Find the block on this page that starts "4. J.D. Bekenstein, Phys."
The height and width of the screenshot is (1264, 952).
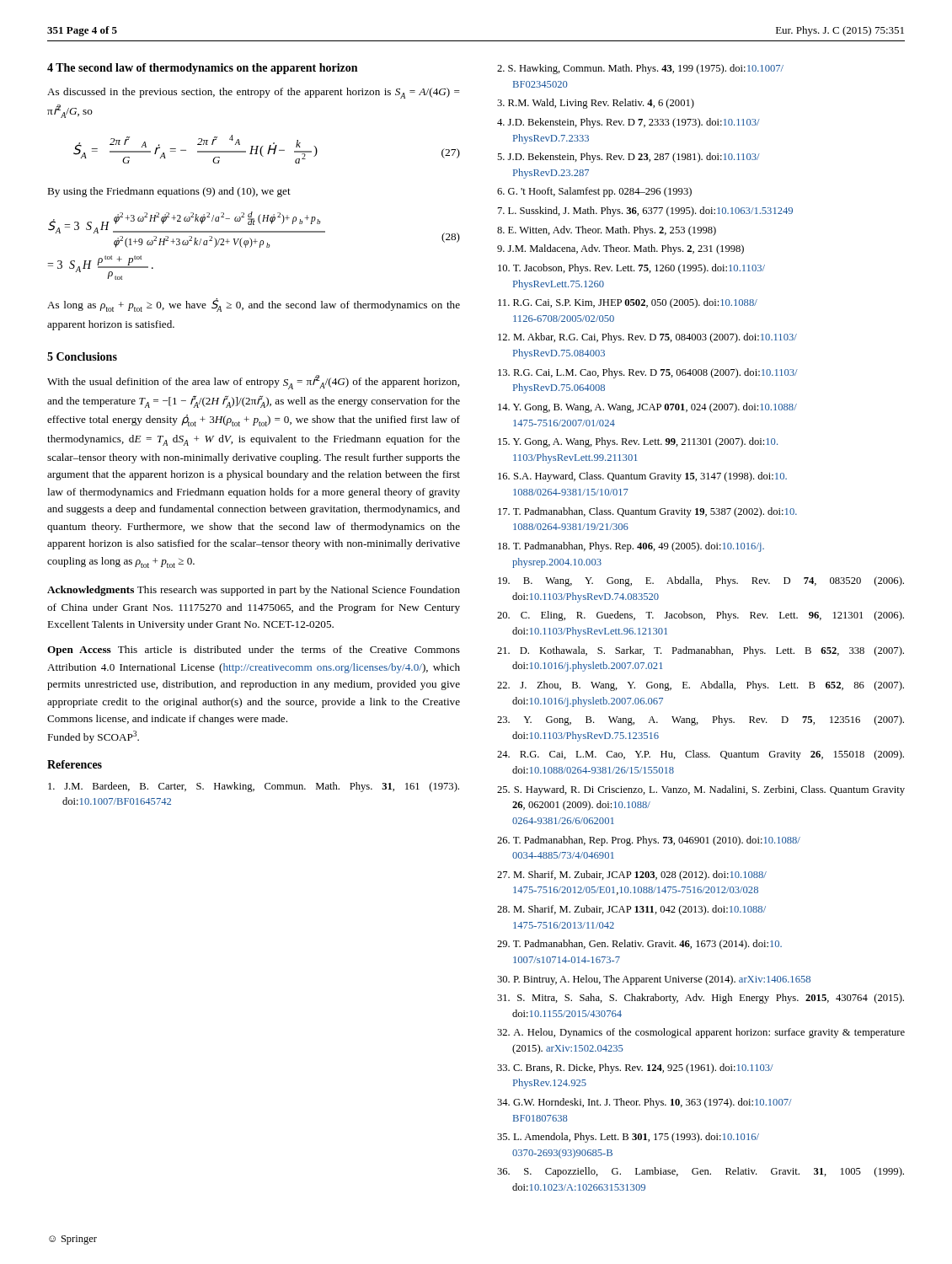click(x=628, y=130)
